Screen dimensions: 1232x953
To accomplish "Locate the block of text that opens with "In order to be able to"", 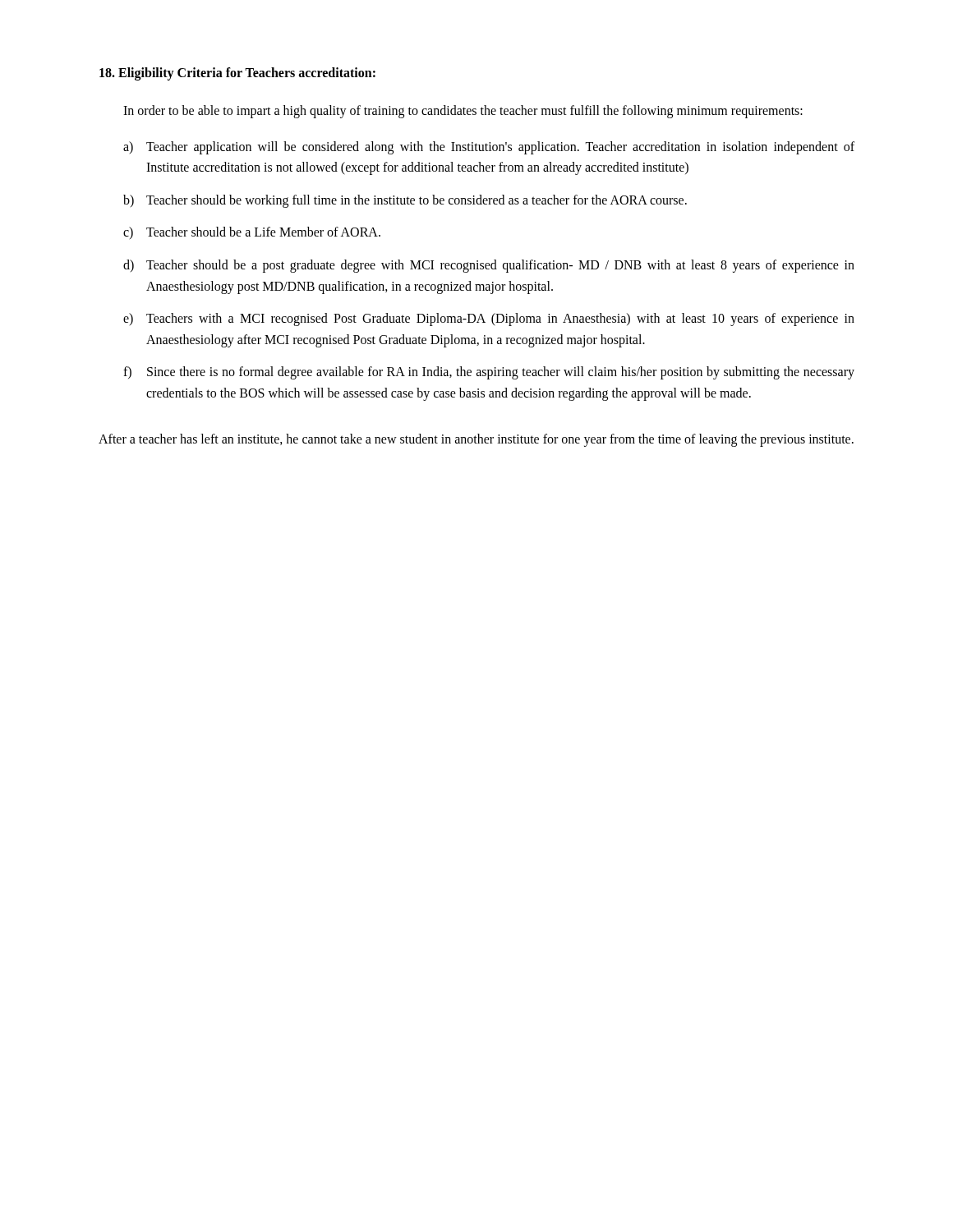I will 463,110.
